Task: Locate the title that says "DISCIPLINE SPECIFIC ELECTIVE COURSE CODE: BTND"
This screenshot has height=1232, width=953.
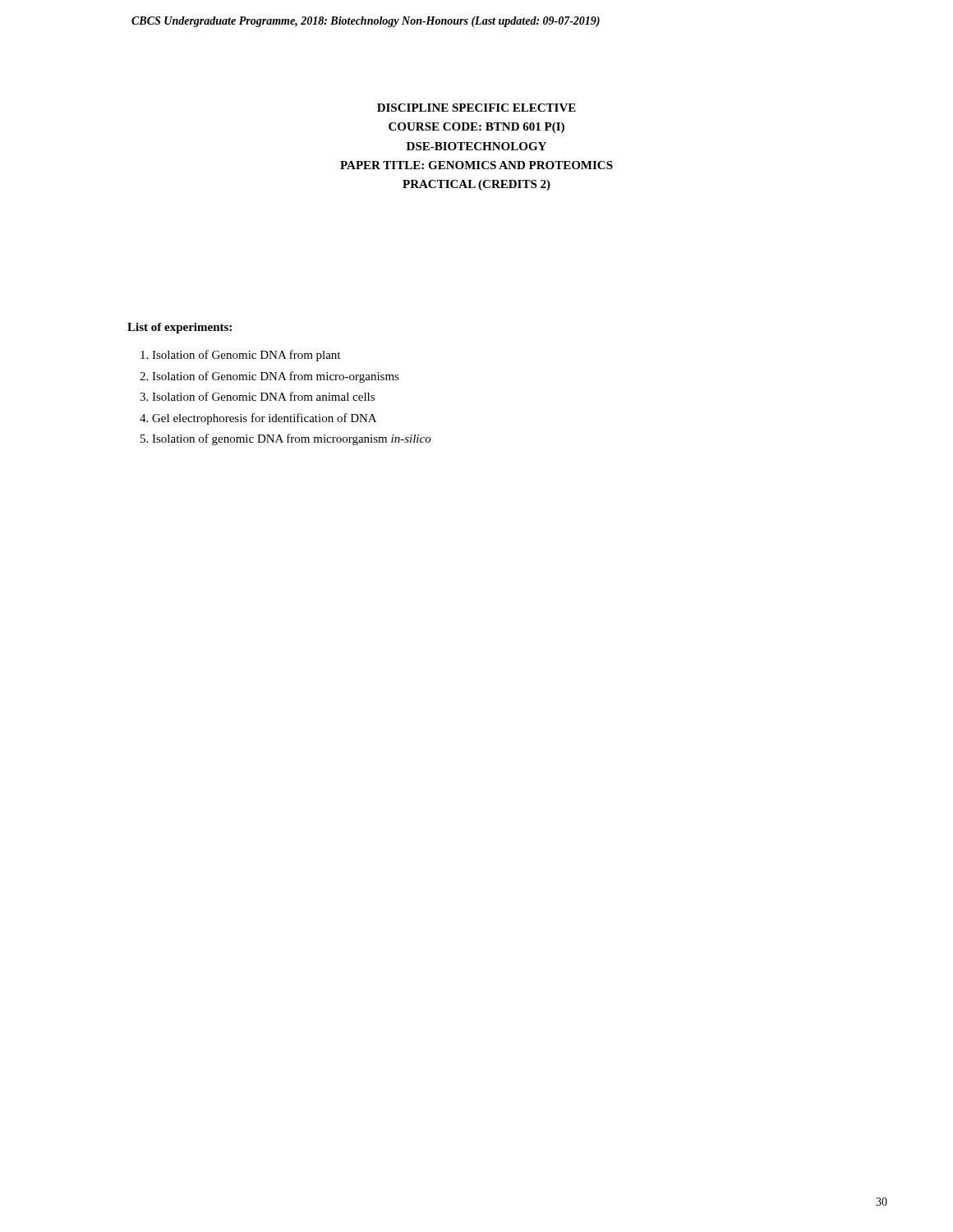Action: 476,146
